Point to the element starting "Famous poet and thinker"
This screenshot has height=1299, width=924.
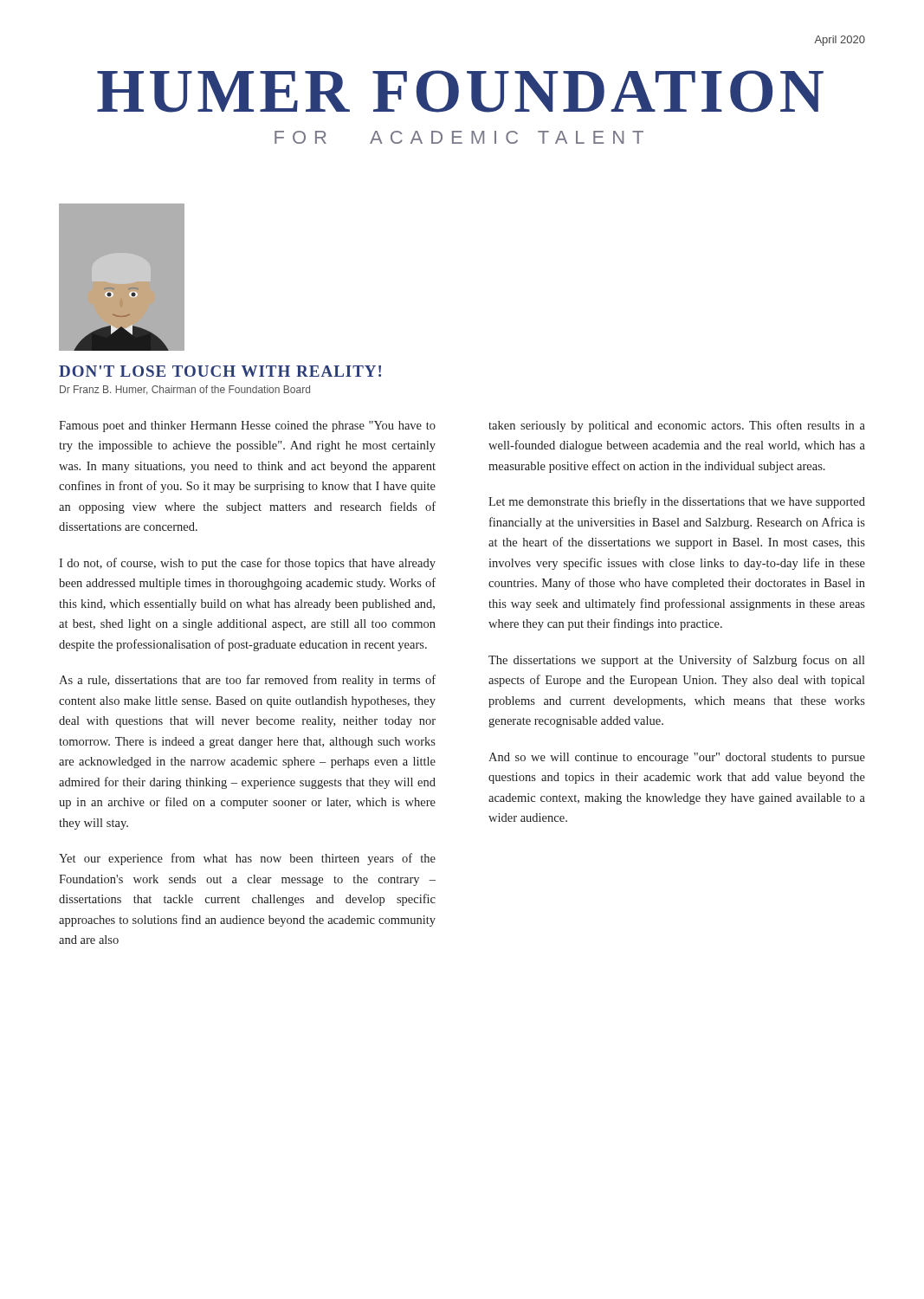pyautogui.click(x=247, y=476)
